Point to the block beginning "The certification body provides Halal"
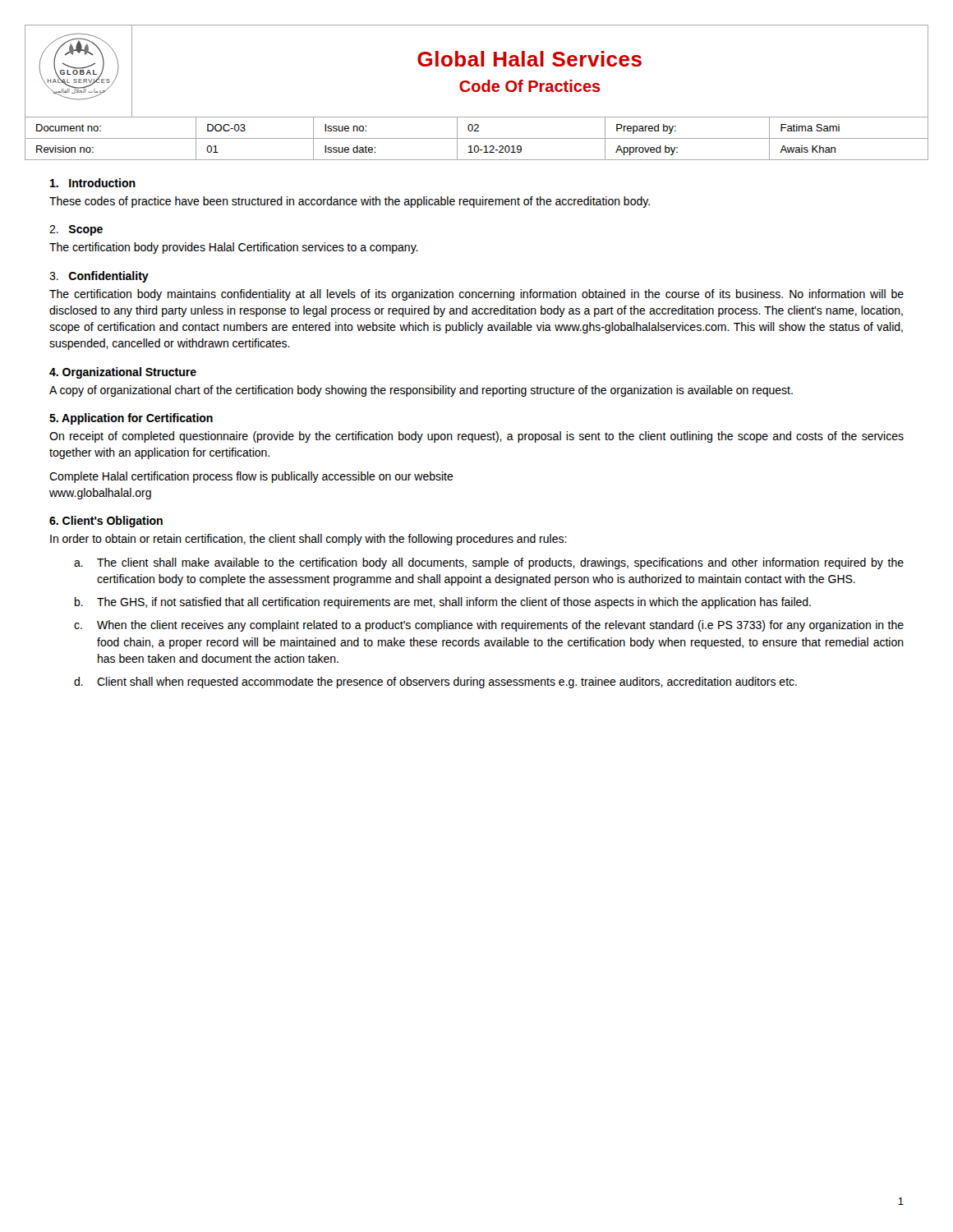Viewport: 953px width, 1232px height. tap(234, 248)
